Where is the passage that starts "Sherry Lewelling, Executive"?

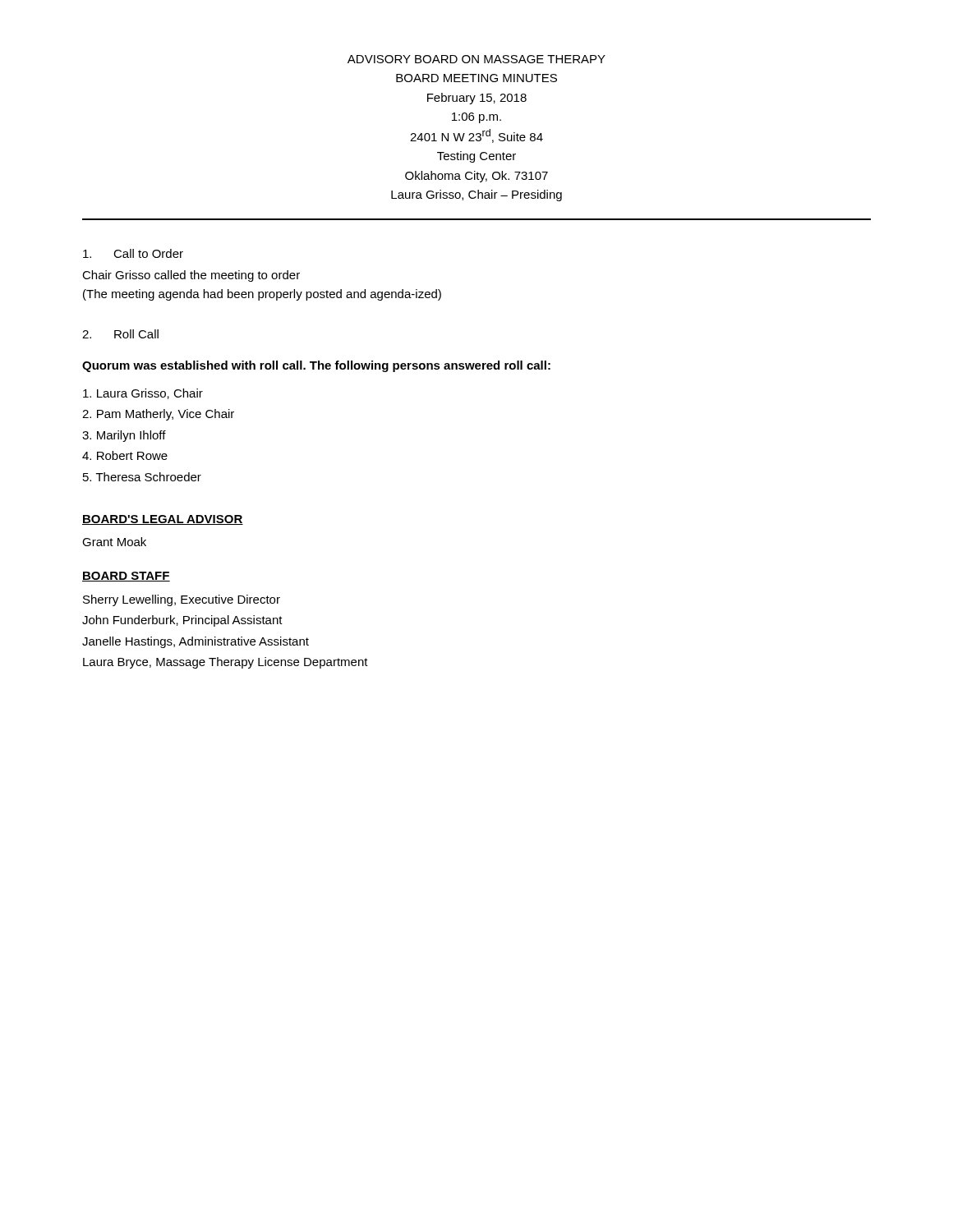tap(225, 630)
